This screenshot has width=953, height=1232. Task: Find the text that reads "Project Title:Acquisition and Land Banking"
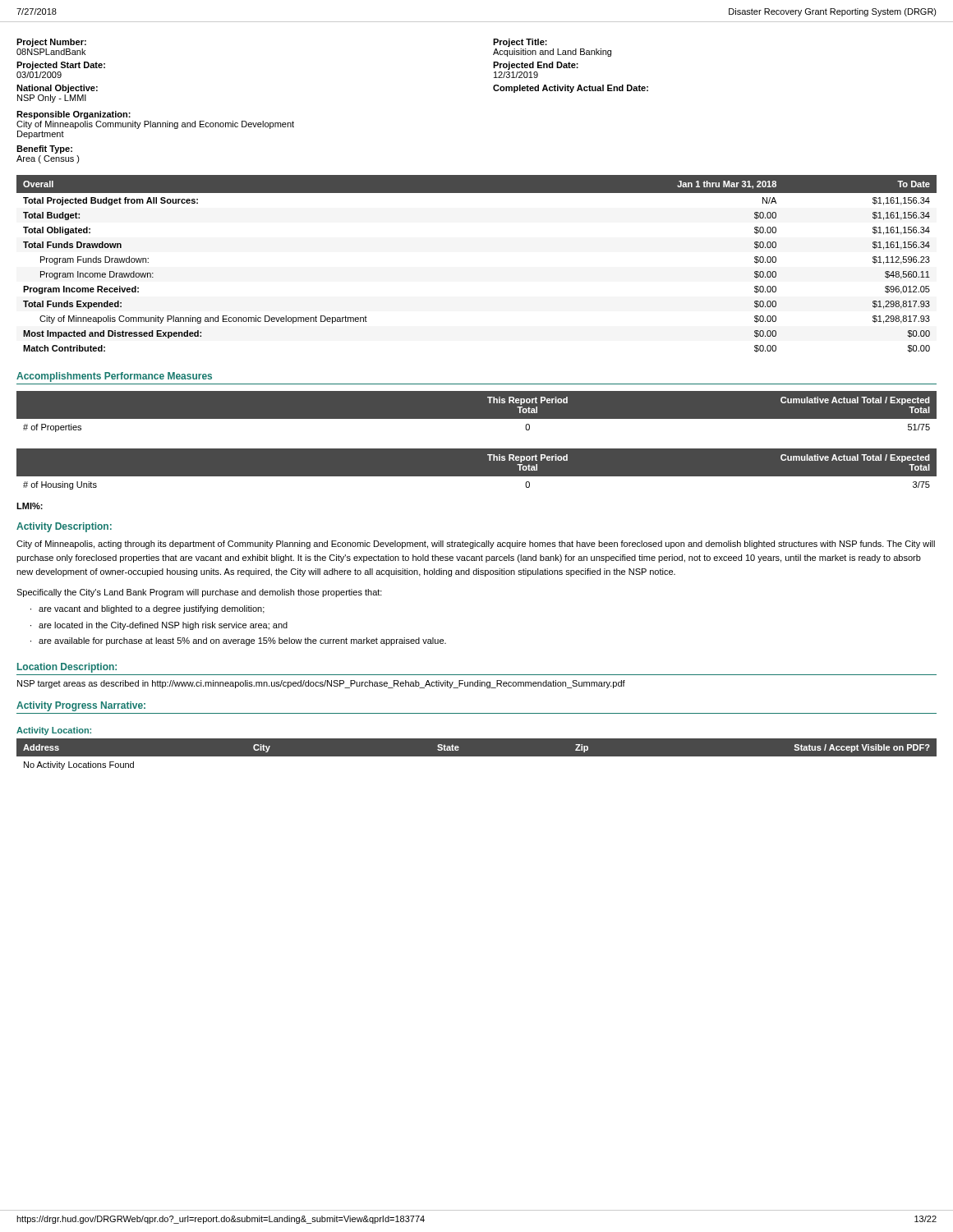552,47
